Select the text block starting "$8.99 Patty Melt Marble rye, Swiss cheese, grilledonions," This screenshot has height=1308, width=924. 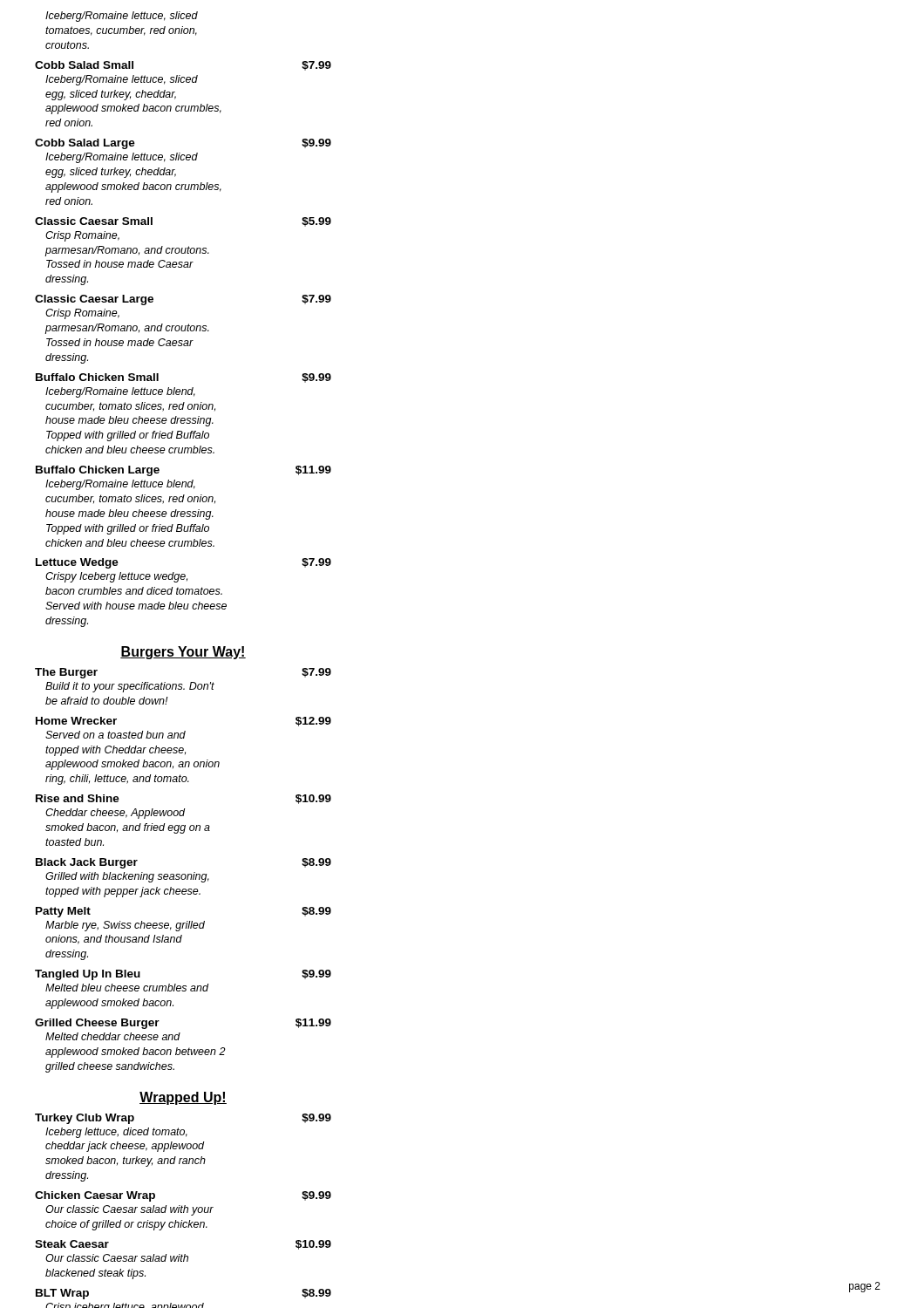[183, 933]
